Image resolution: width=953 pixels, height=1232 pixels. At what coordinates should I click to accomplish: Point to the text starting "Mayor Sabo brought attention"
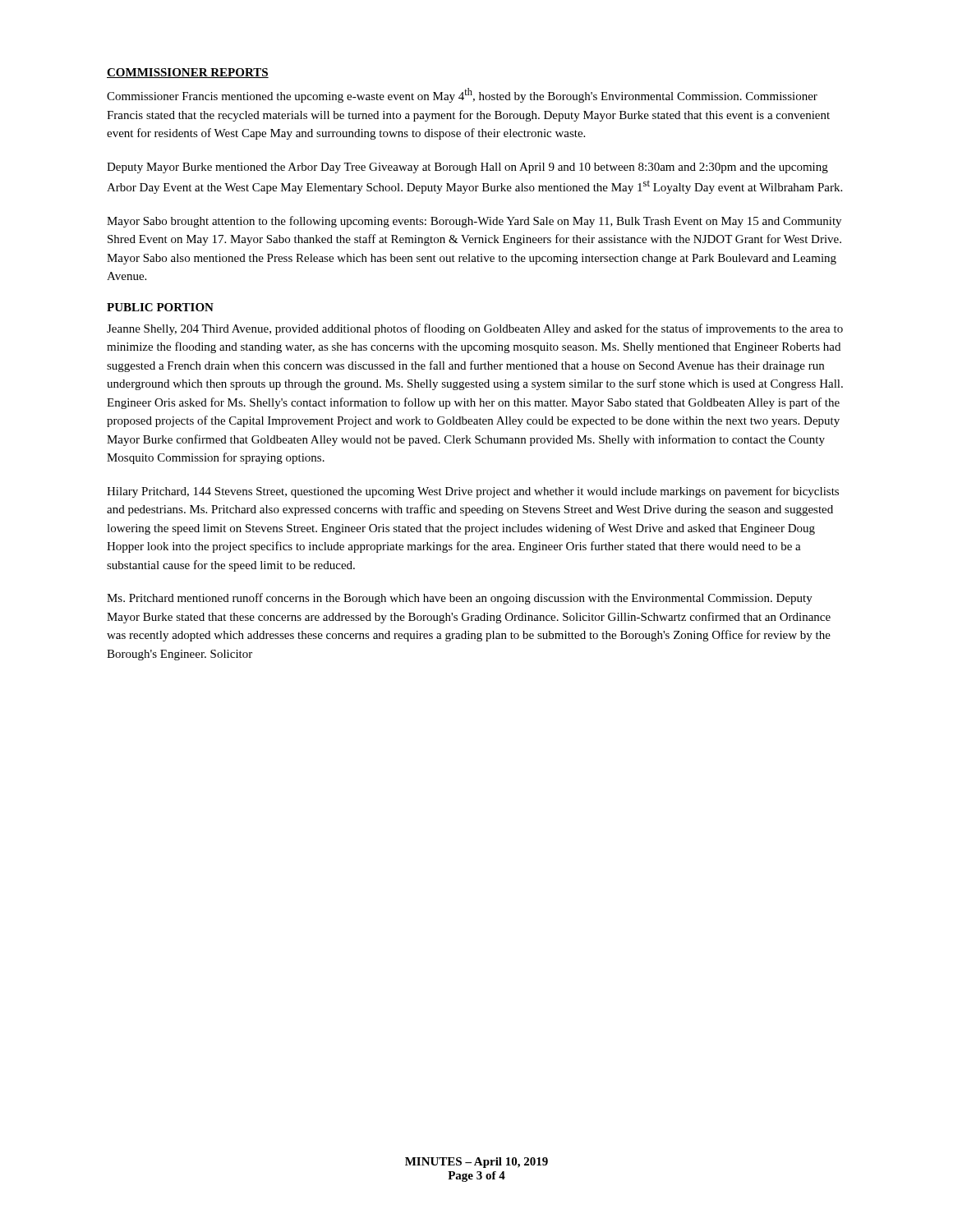click(x=474, y=248)
